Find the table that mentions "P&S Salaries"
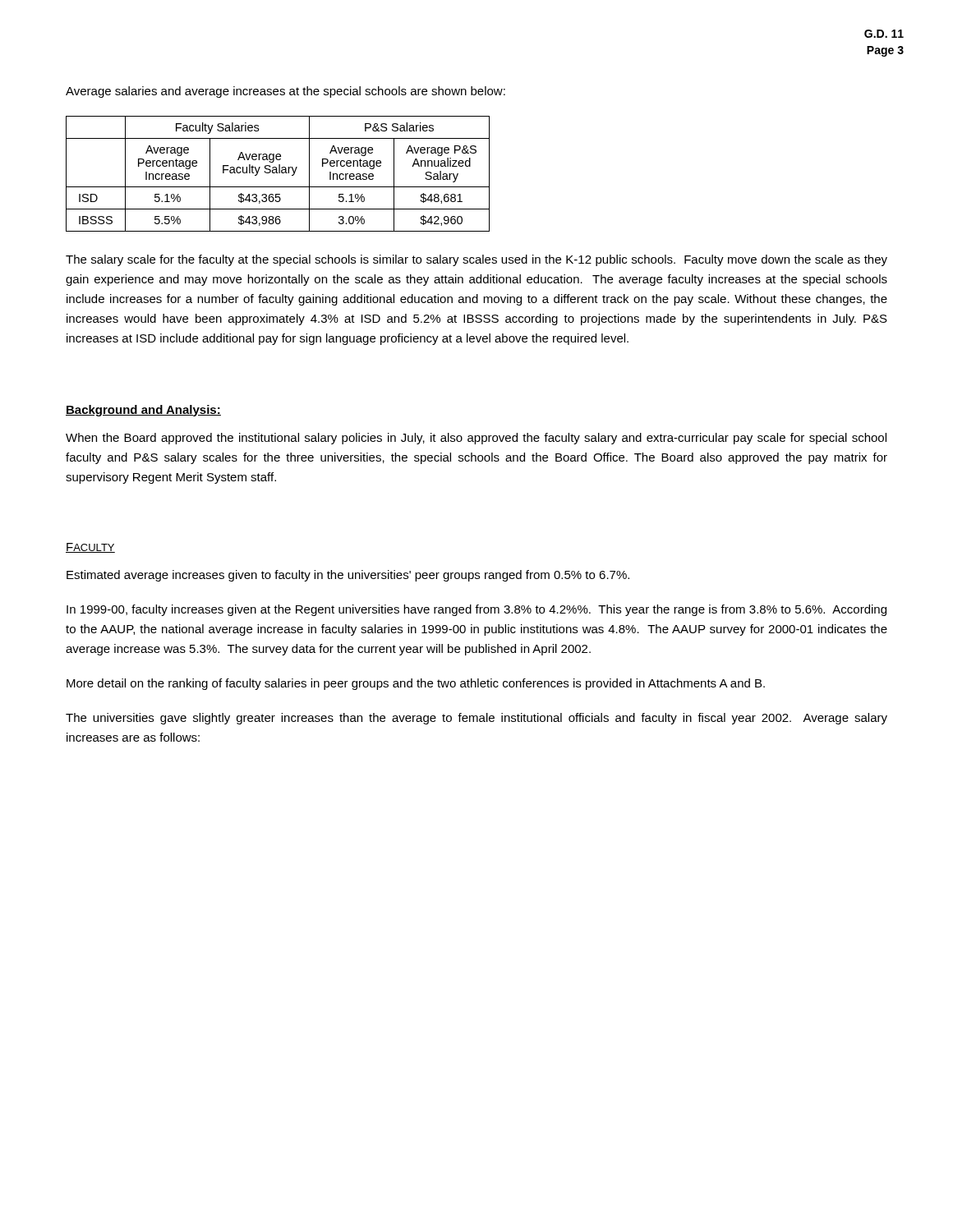This screenshot has height=1232, width=953. pyautogui.click(x=476, y=173)
